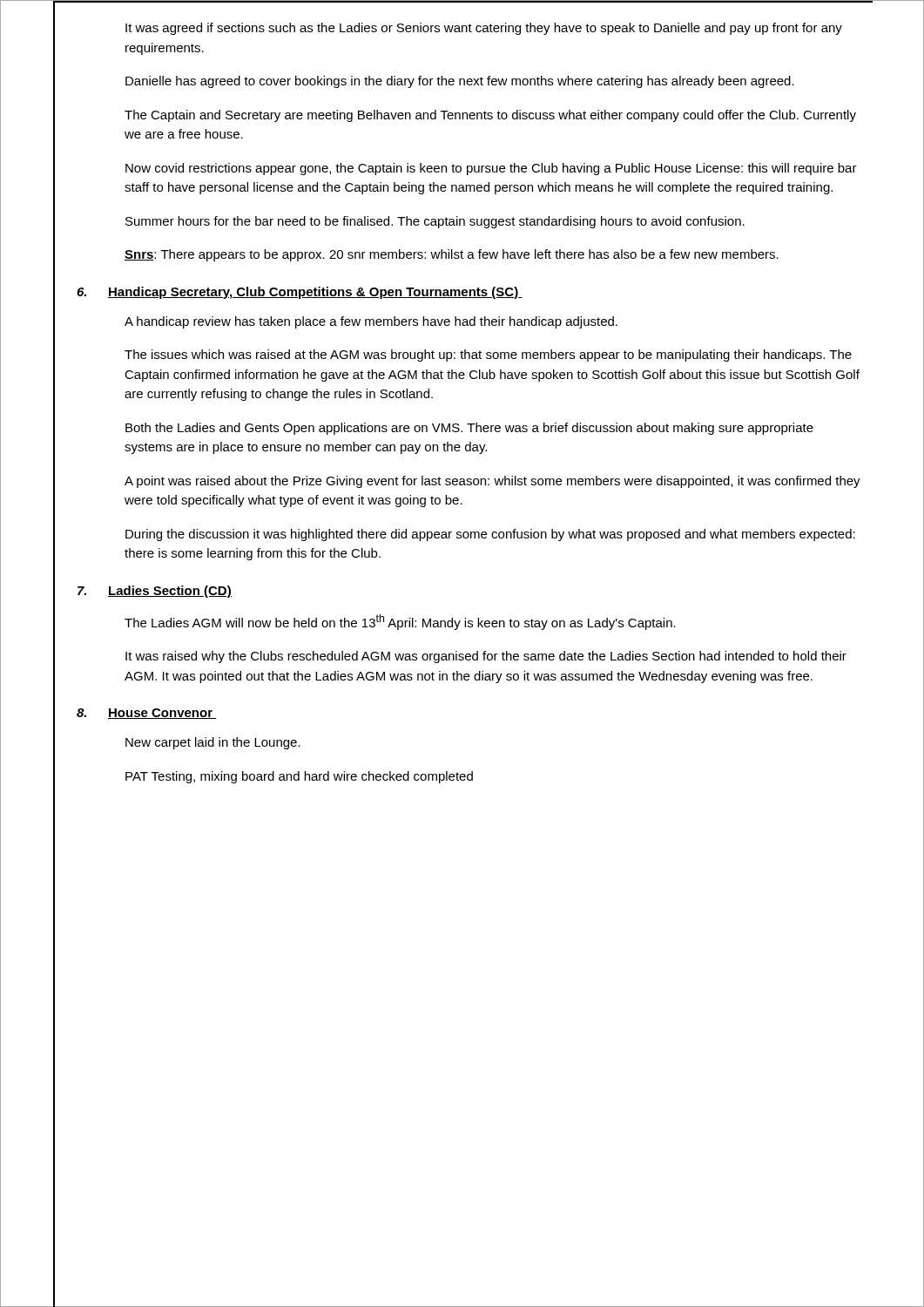Point to the element starting "7. Ladies Section"
The image size is (924, 1307).
click(x=154, y=591)
